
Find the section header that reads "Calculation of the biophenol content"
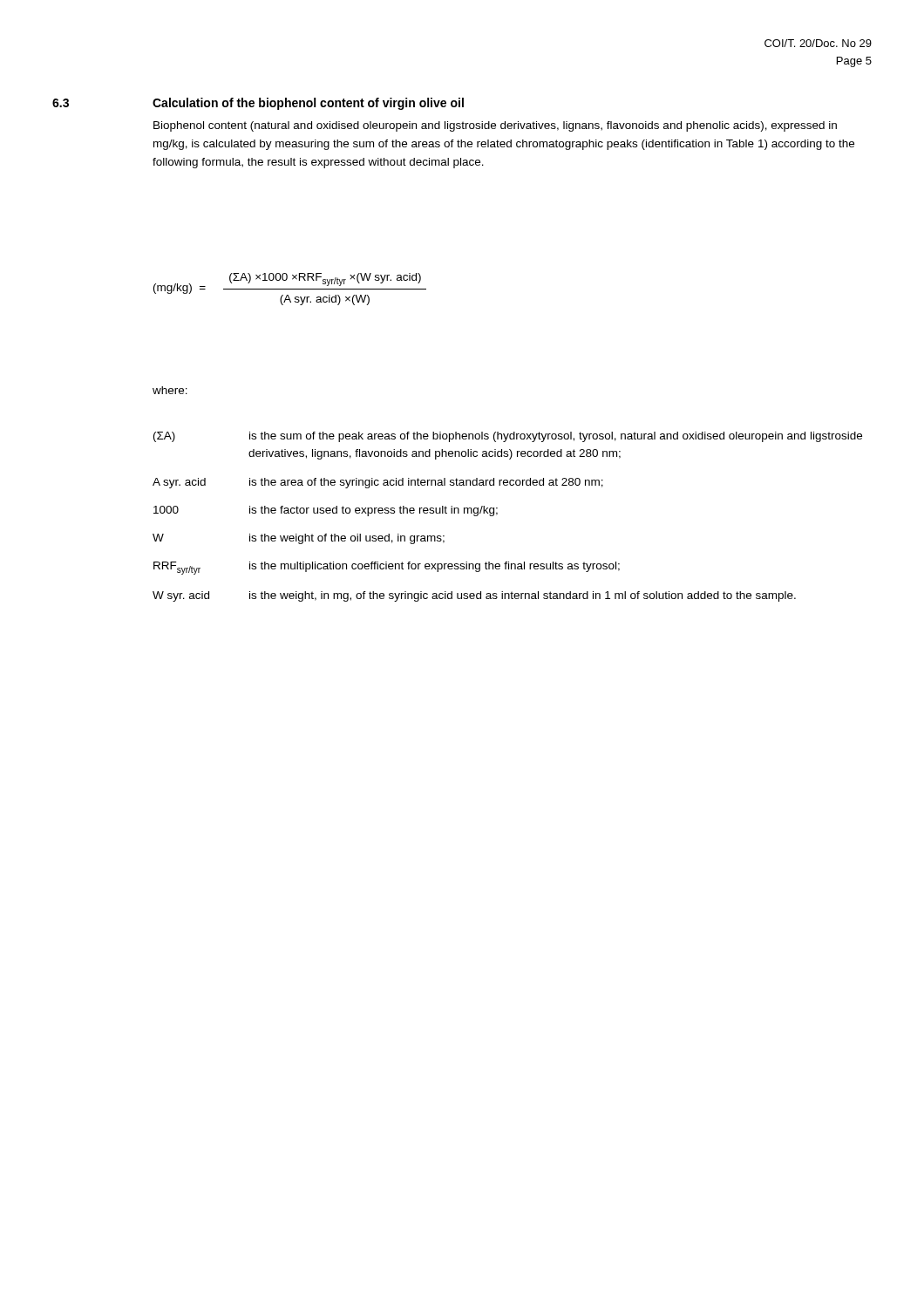coord(308,103)
